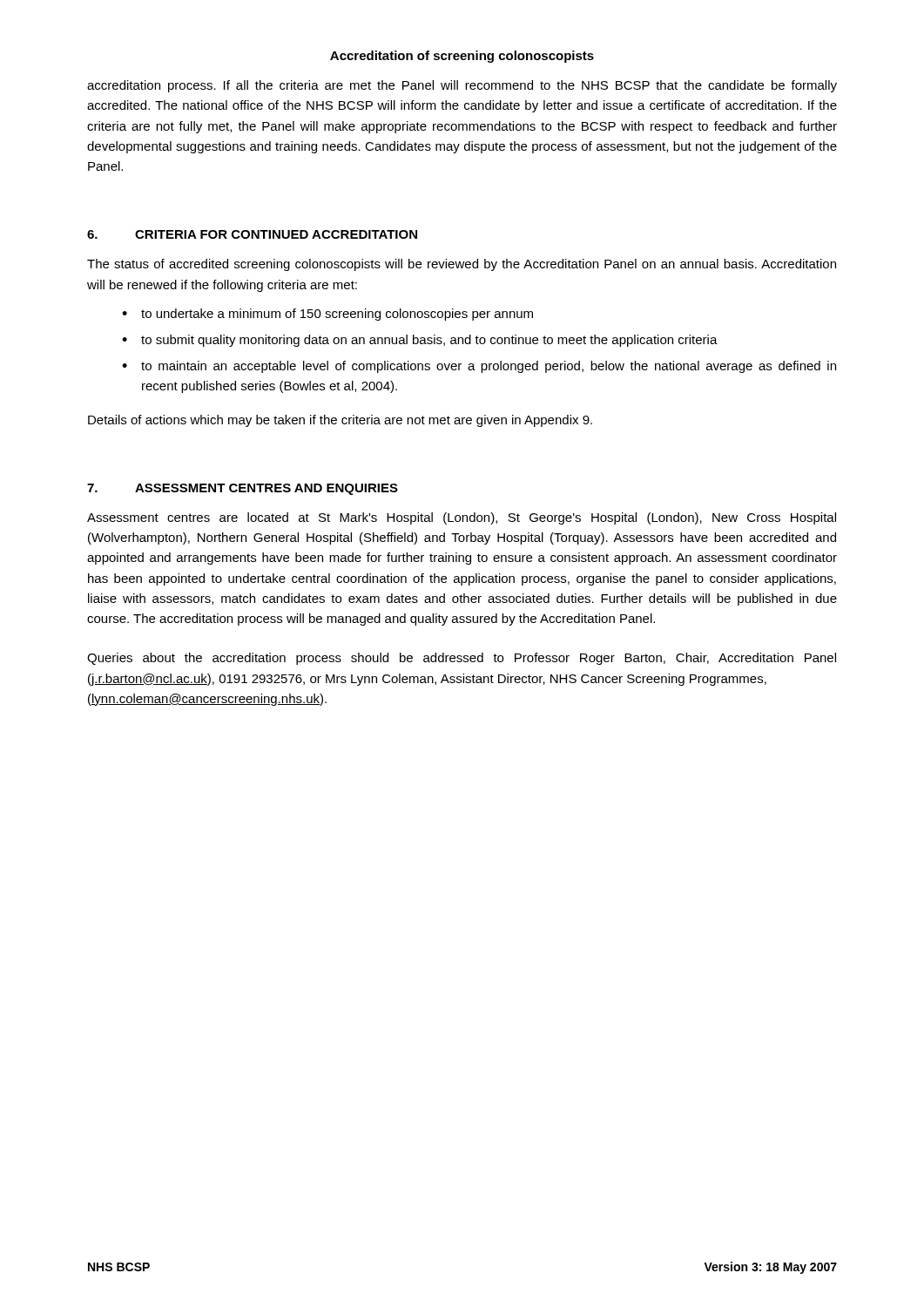Locate the block starting "Details of actions which"

click(340, 419)
